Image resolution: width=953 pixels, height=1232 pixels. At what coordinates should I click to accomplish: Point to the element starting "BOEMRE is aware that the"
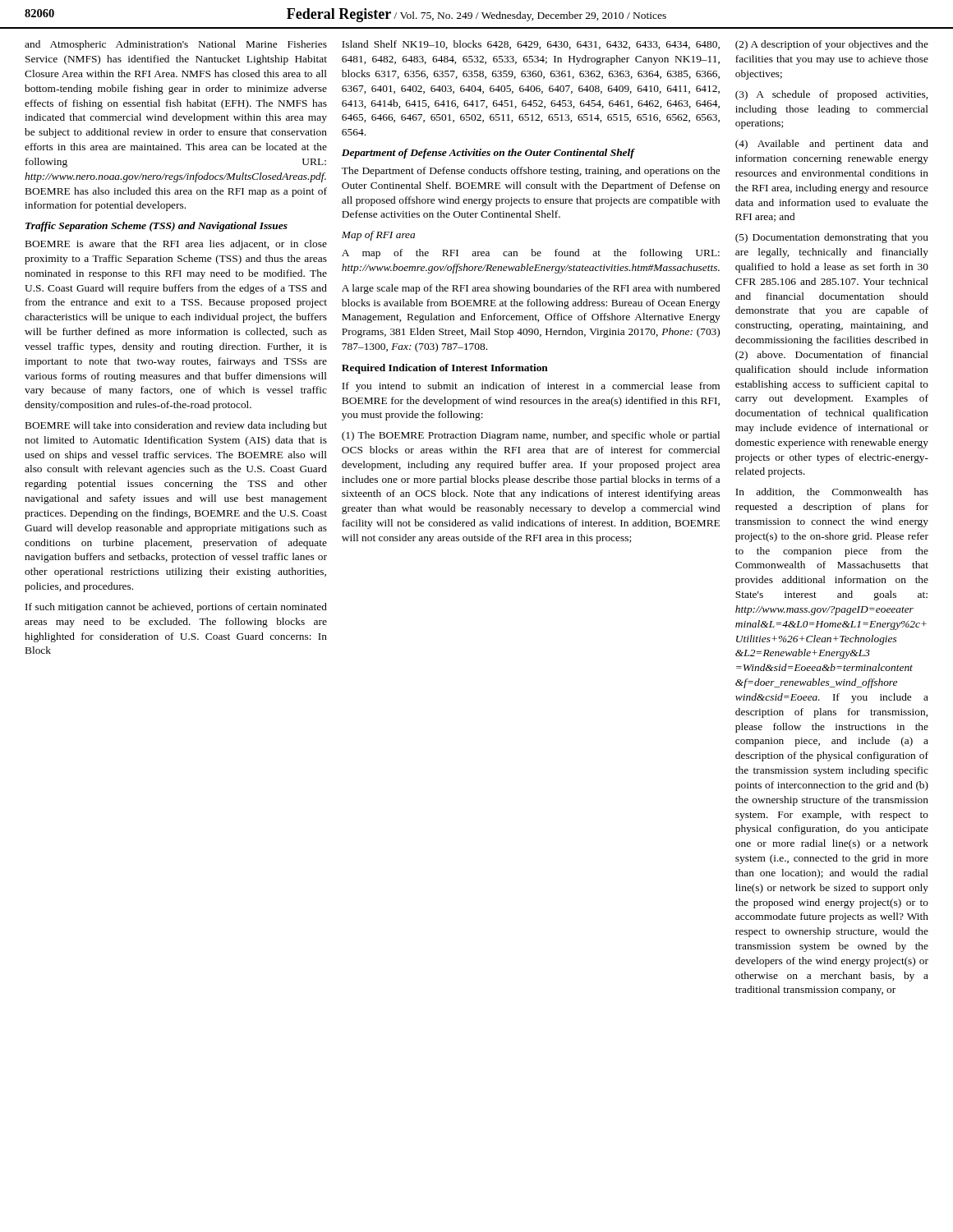(176, 324)
